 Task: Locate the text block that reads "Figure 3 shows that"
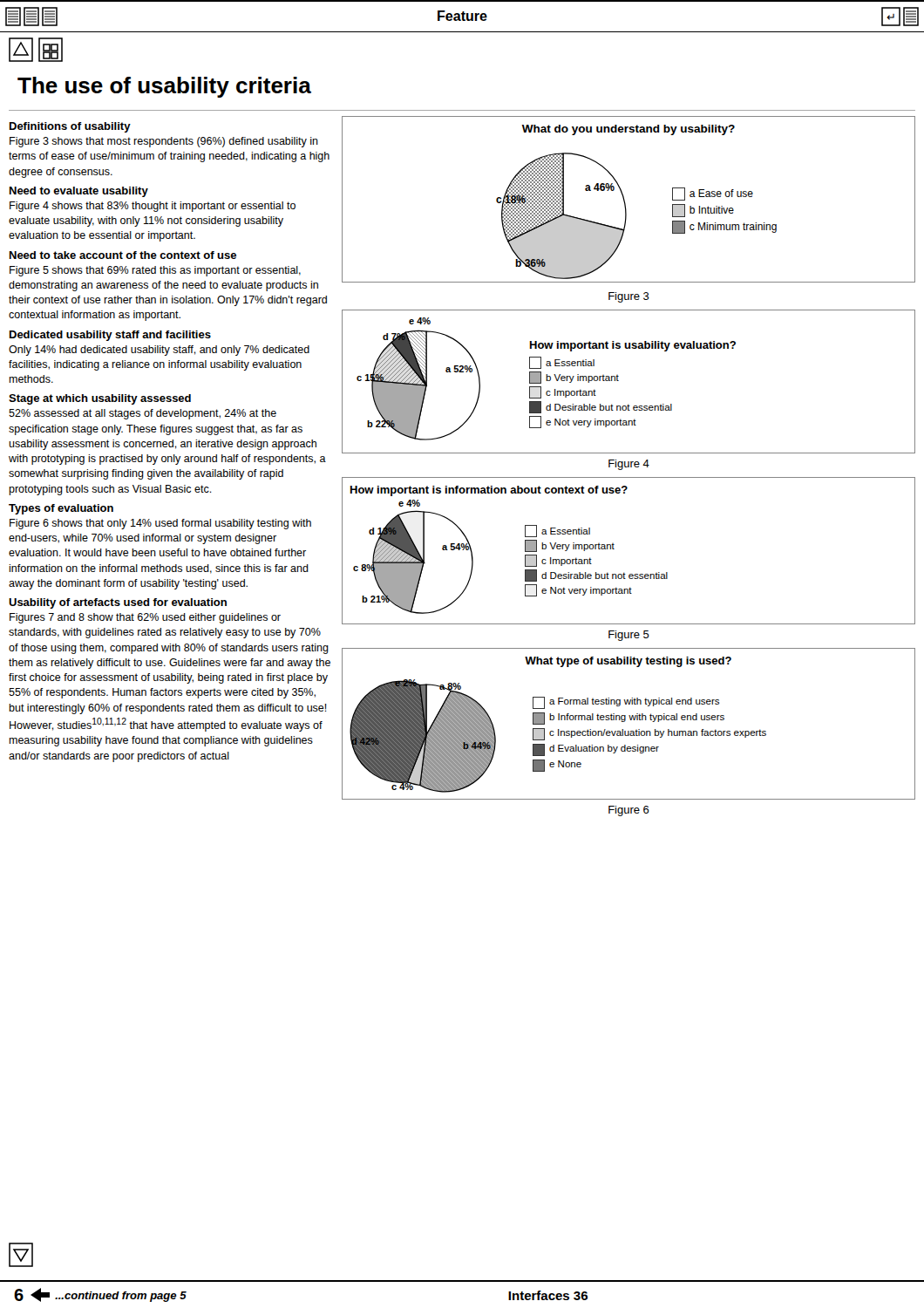click(x=169, y=157)
